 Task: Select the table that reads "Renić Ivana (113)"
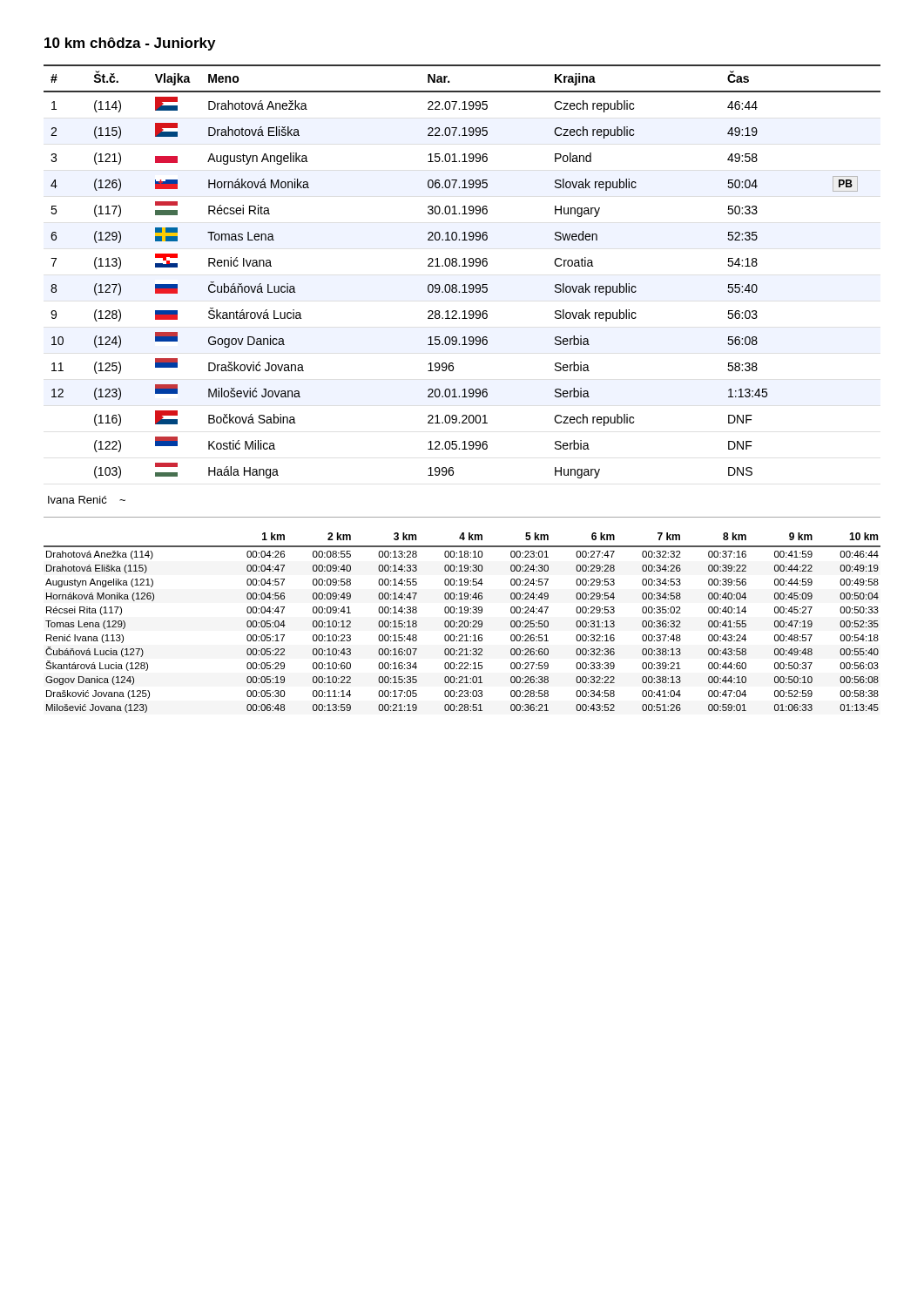[x=462, y=621]
